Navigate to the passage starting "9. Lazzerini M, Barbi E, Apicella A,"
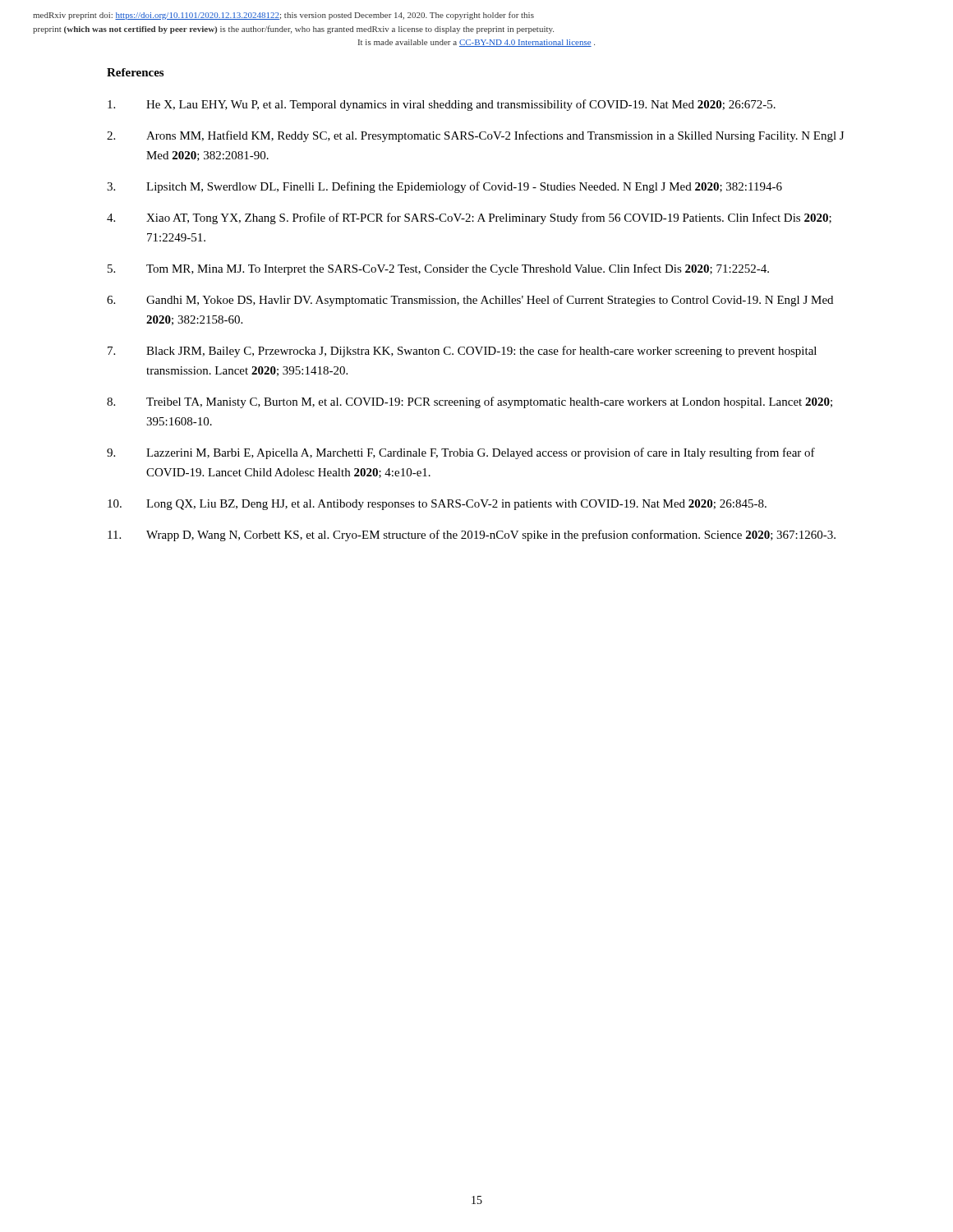 [x=476, y=462]
